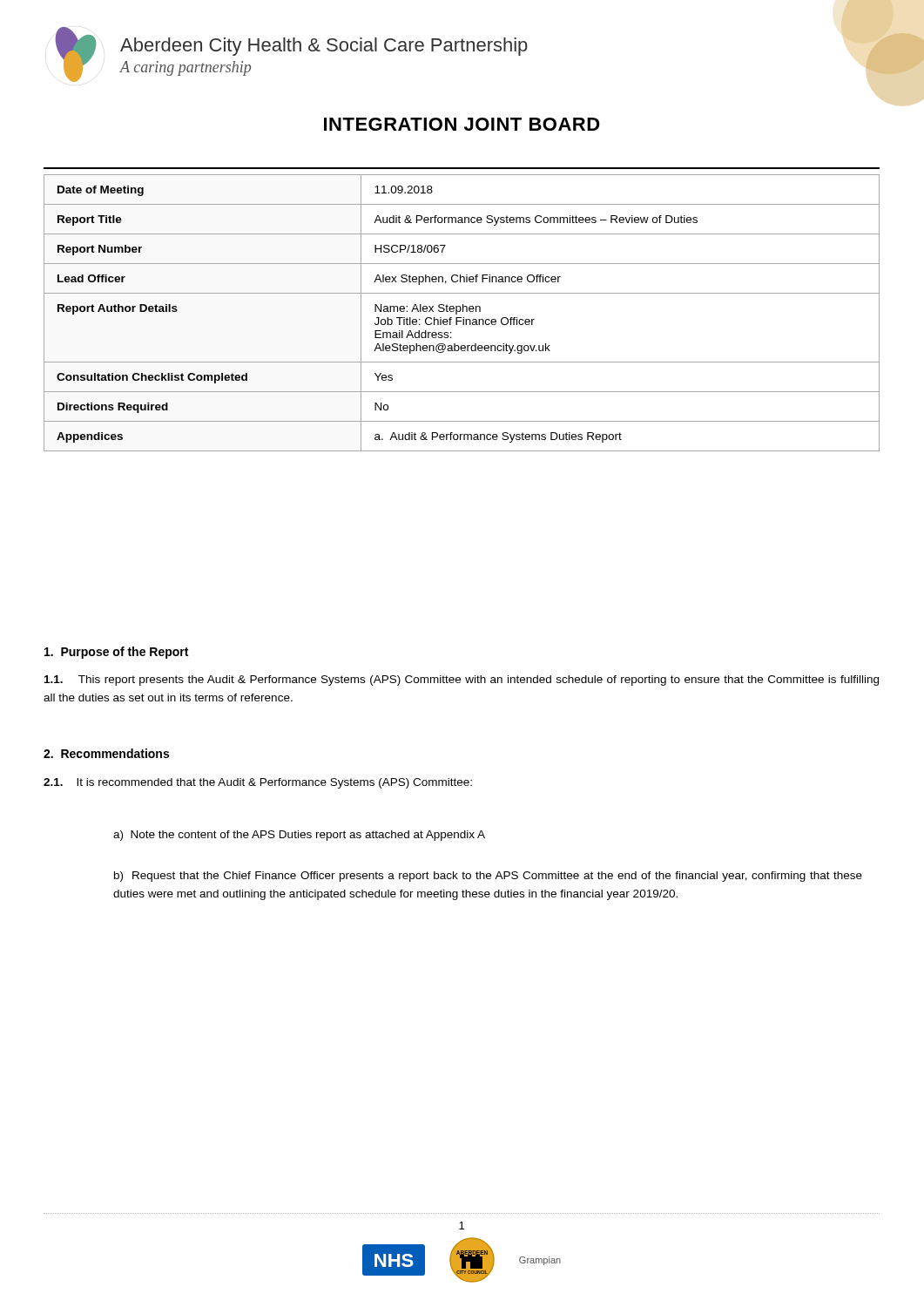Find the region starting "2. Recommendations"

coord(106,753)
